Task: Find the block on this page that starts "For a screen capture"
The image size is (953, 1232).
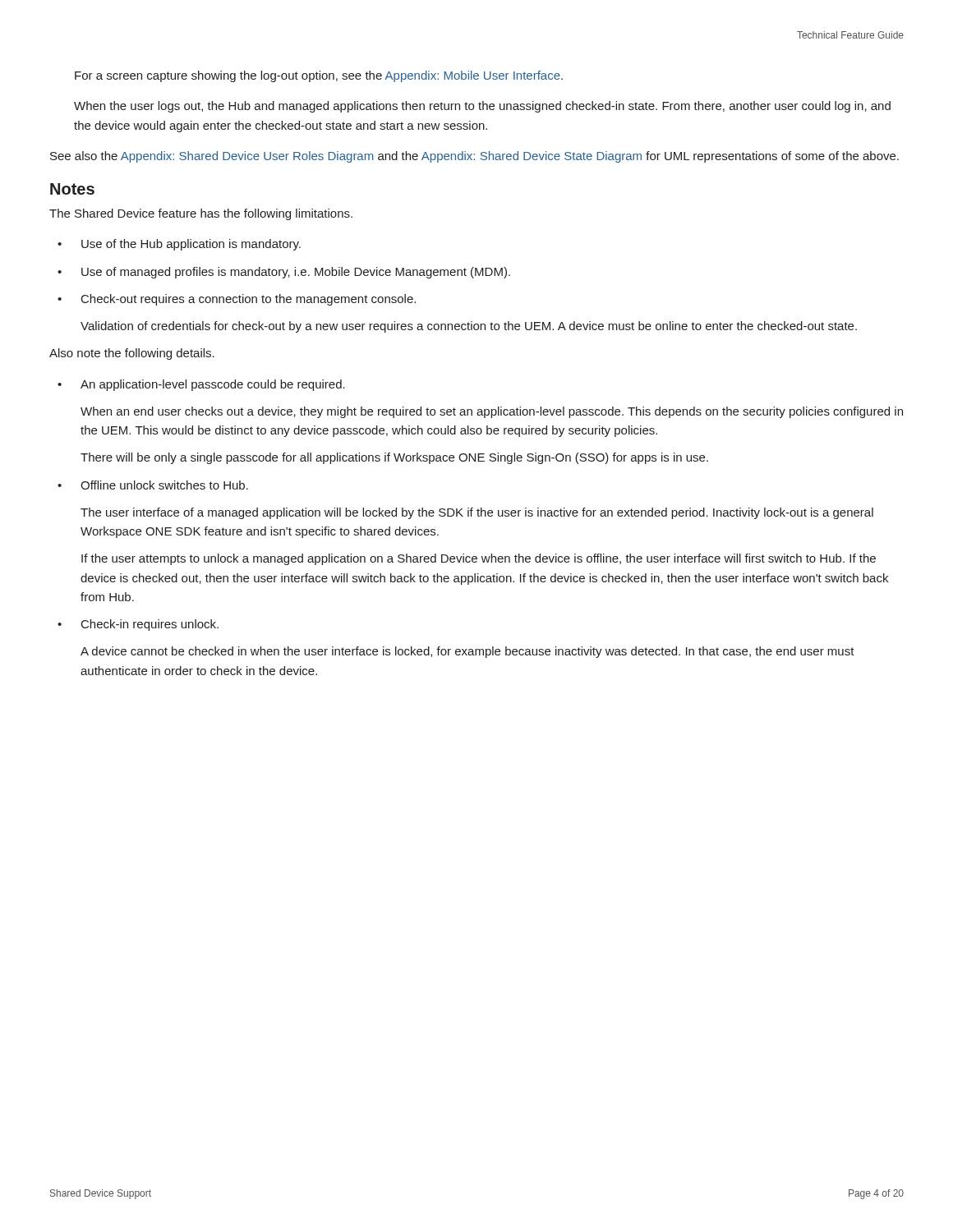Action: click(x=319, y=75)
